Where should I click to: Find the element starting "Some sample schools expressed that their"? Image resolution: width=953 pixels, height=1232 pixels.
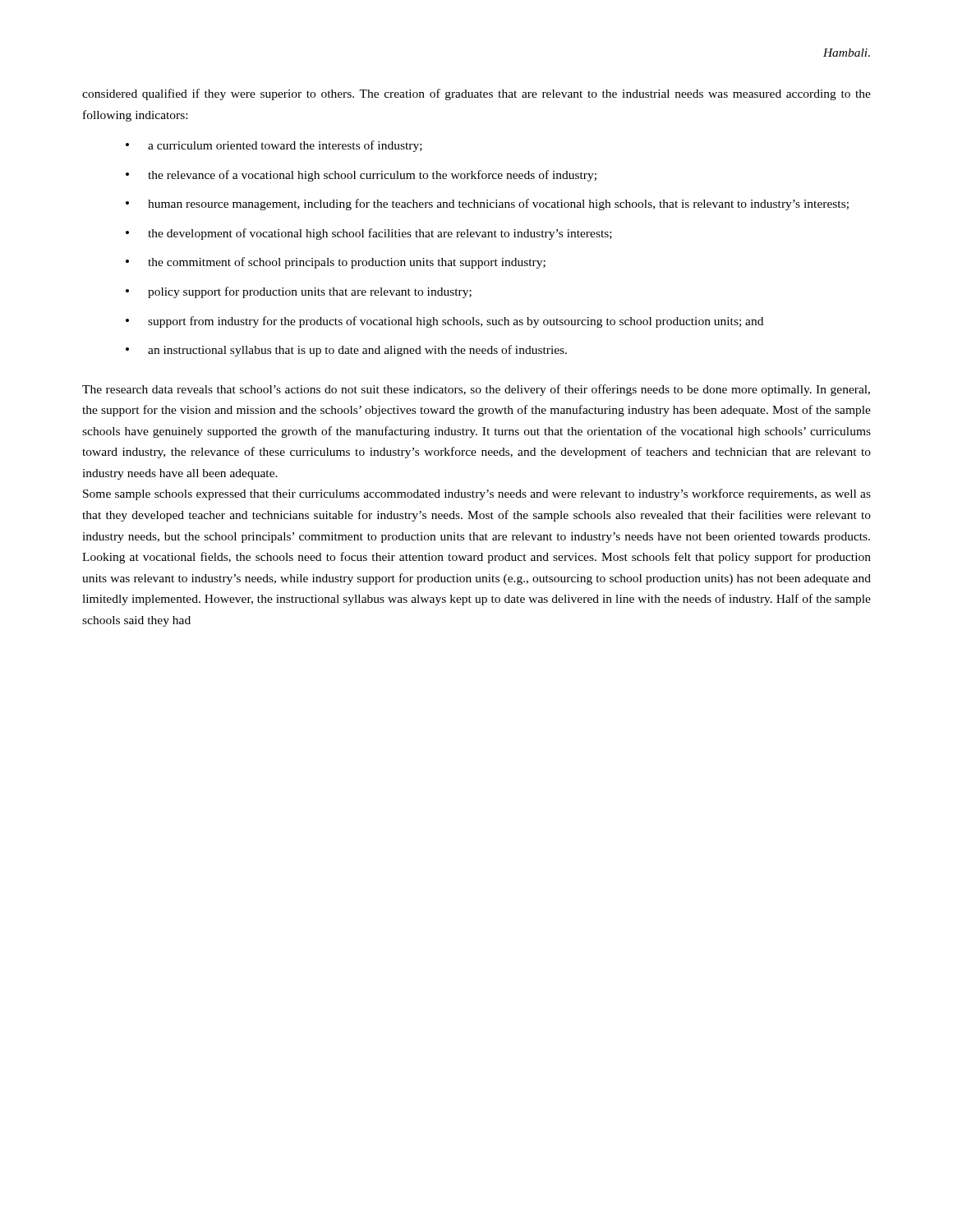pos(476,557)
